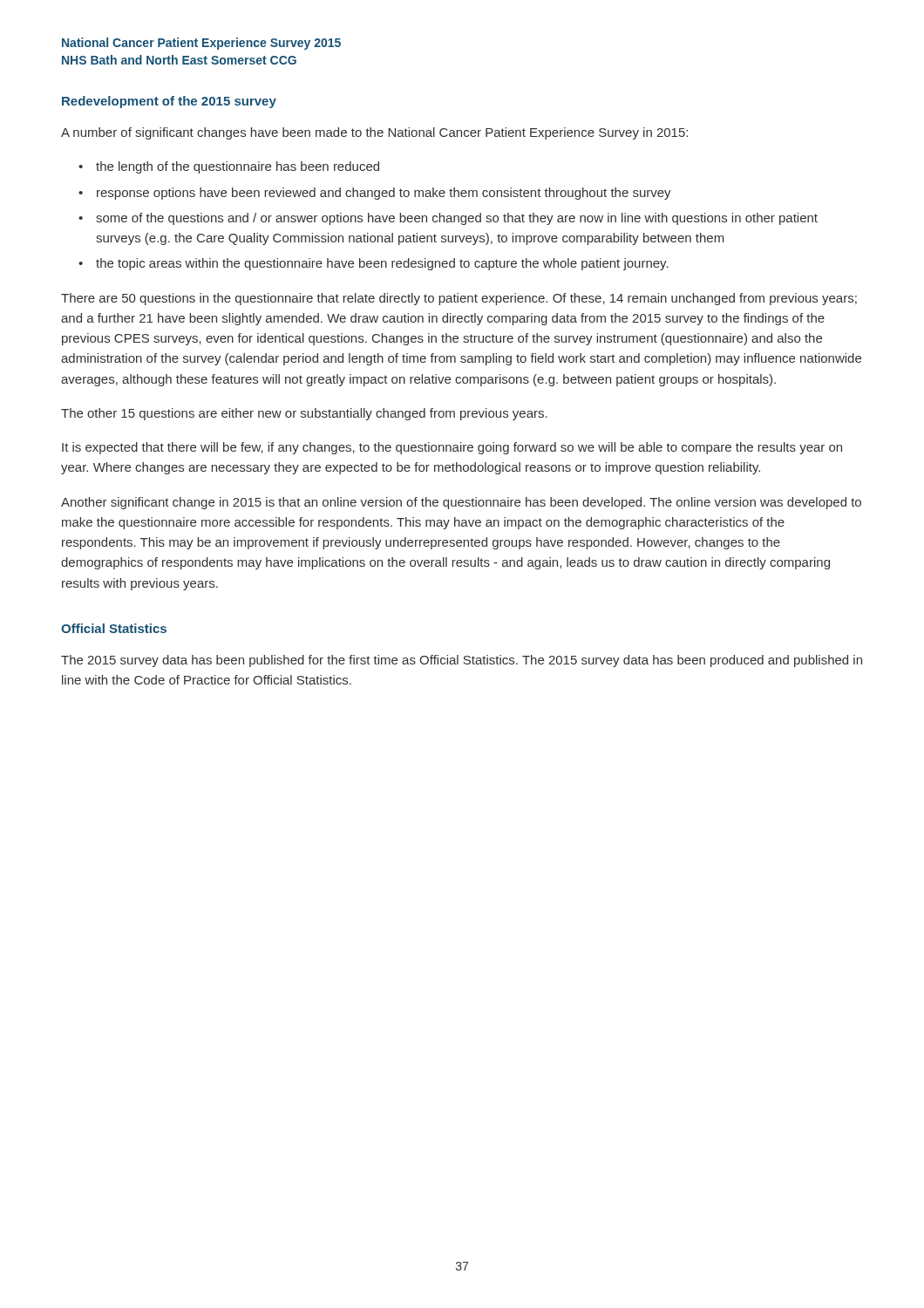Locate the text block containing "It is expected that there will"
The width and height of the screenshot is (924, 1308).
[452, 457]
